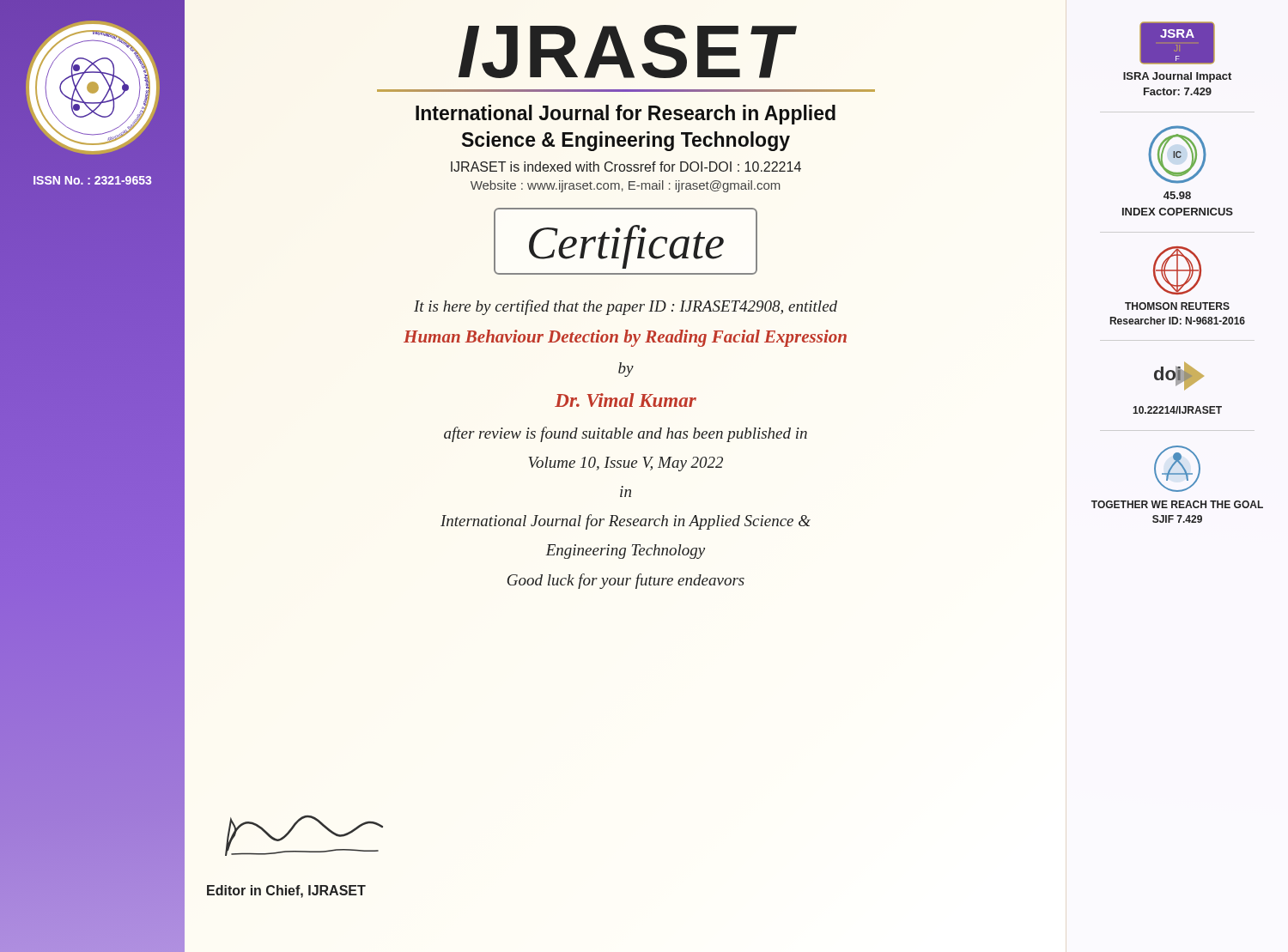Point to the block beginning "IJRASET is indexed with Crossref for DOI-DOI"
Viewport: 1288px width, 952px height.
pyautogui.click(x=626, y=167)
